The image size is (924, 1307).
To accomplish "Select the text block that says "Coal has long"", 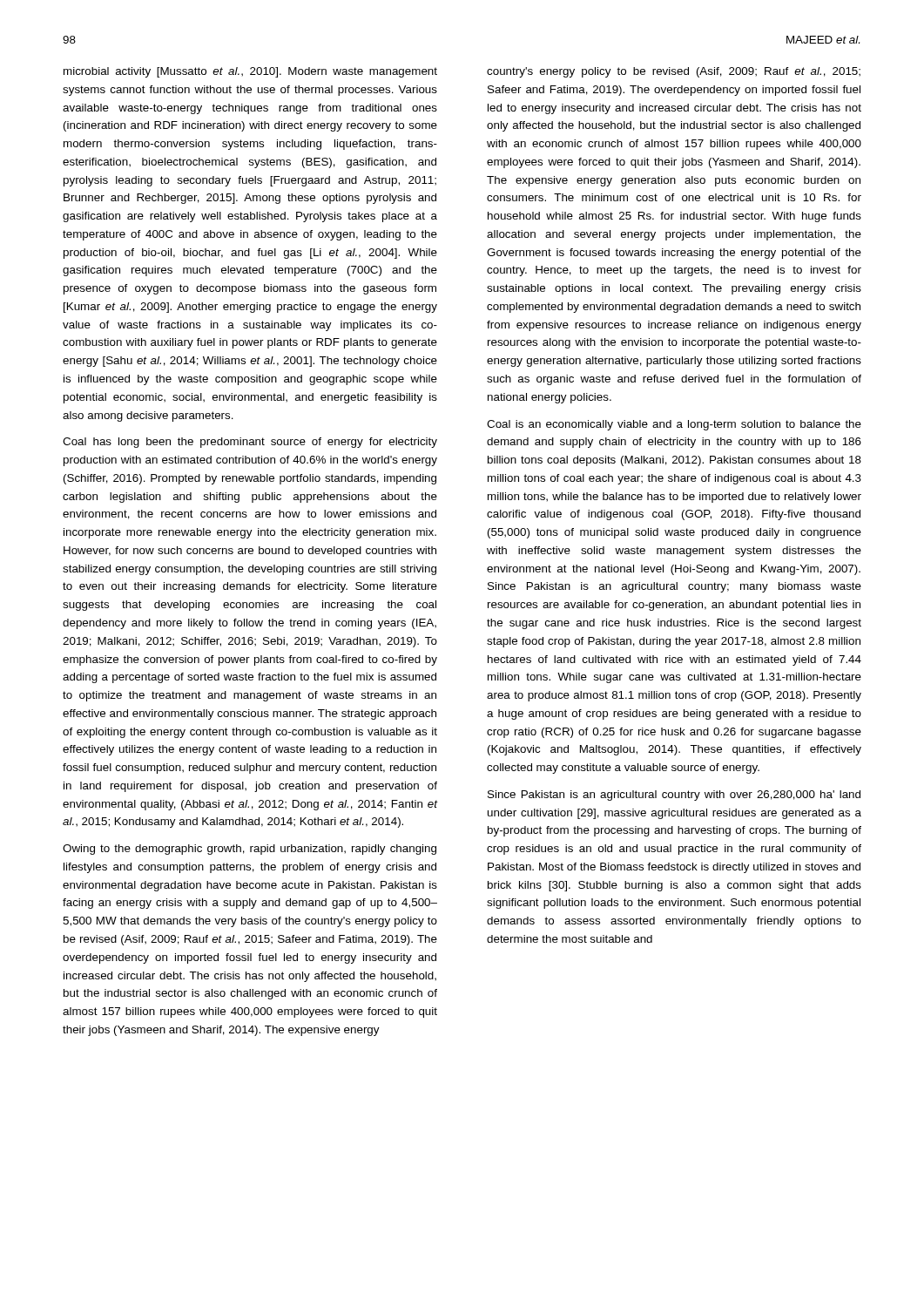I will pyautogui.click(x=250, y=632).
